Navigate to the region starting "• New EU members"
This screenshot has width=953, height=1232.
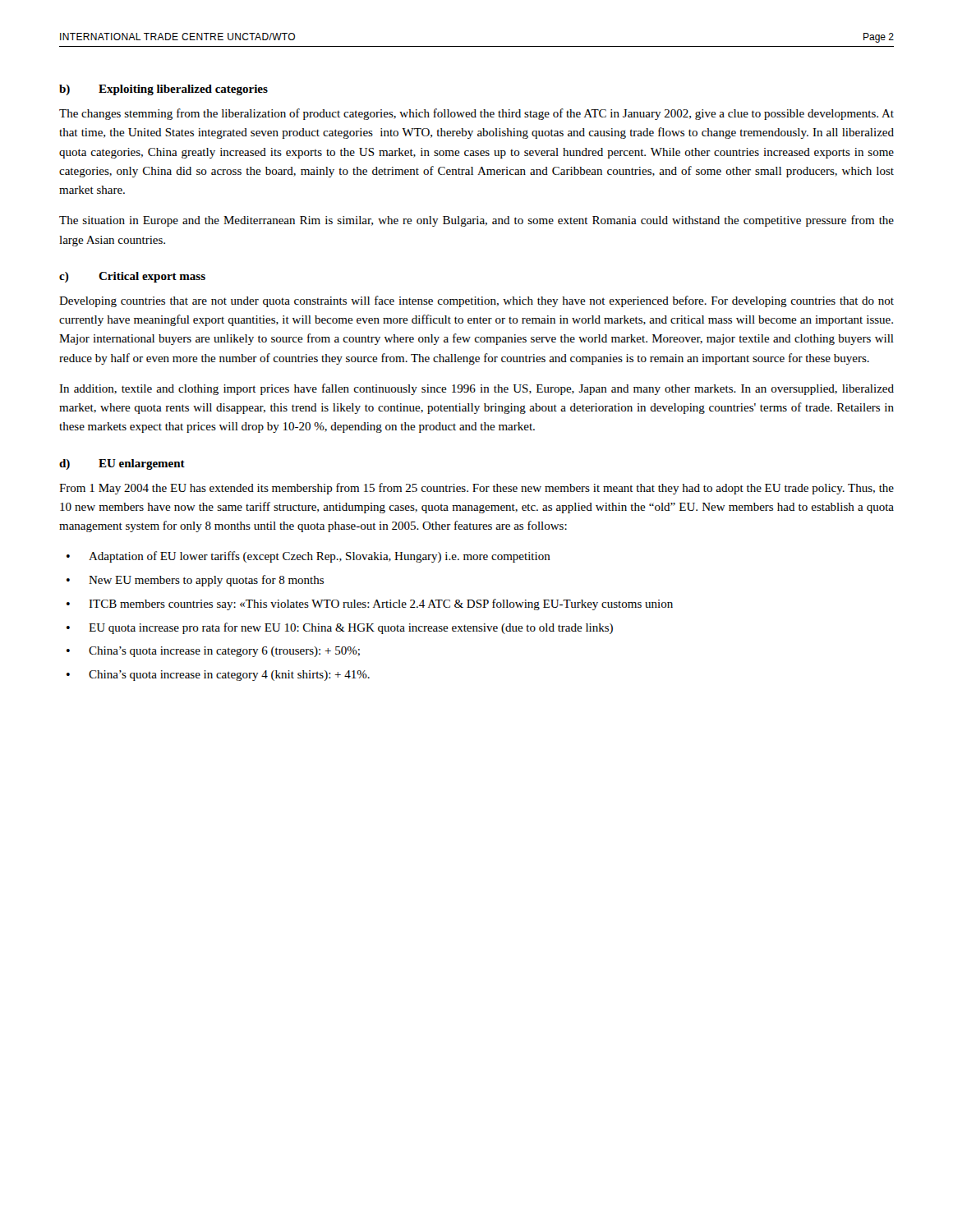(195, 581)
